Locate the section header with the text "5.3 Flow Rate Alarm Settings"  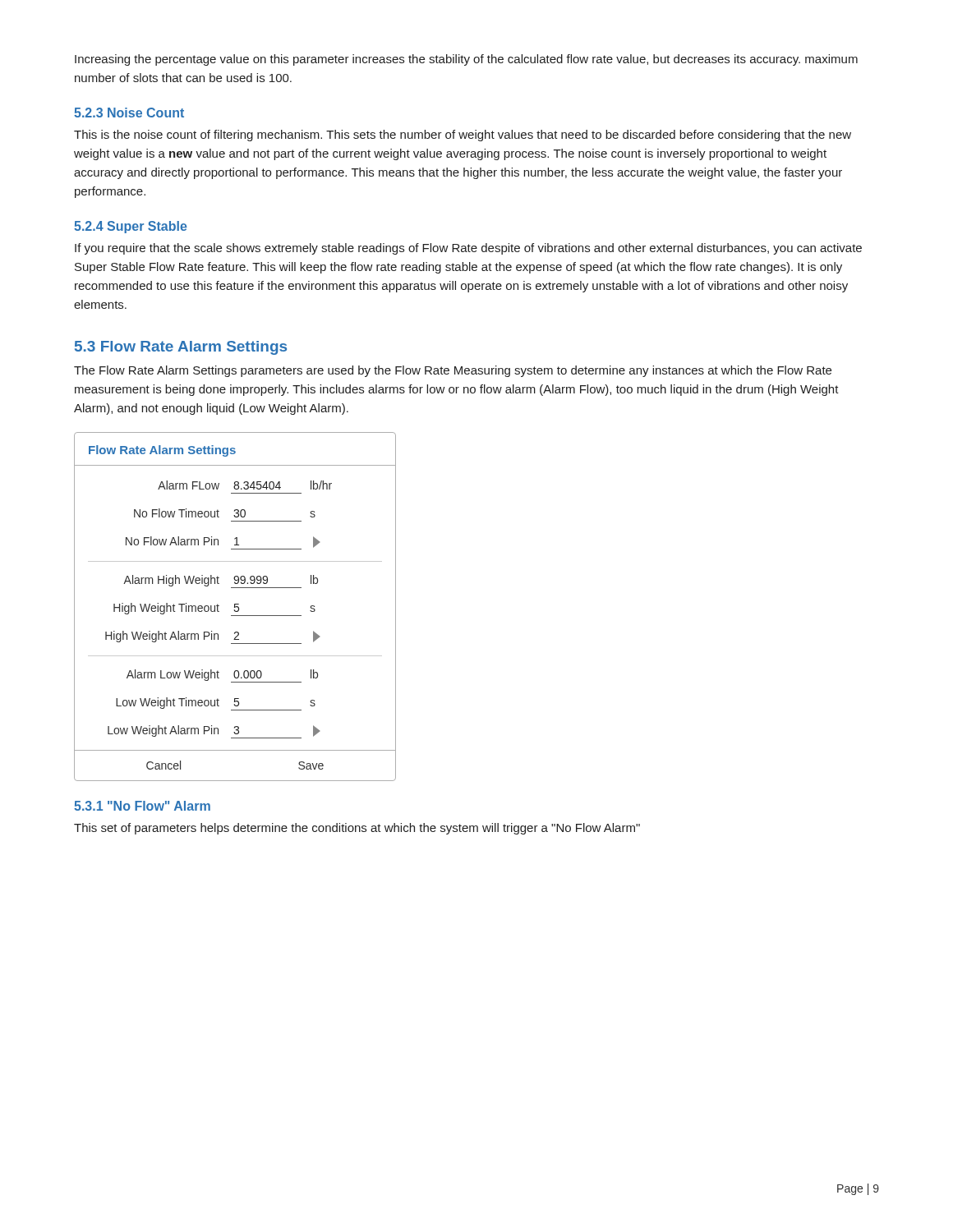tap(181, 346)
